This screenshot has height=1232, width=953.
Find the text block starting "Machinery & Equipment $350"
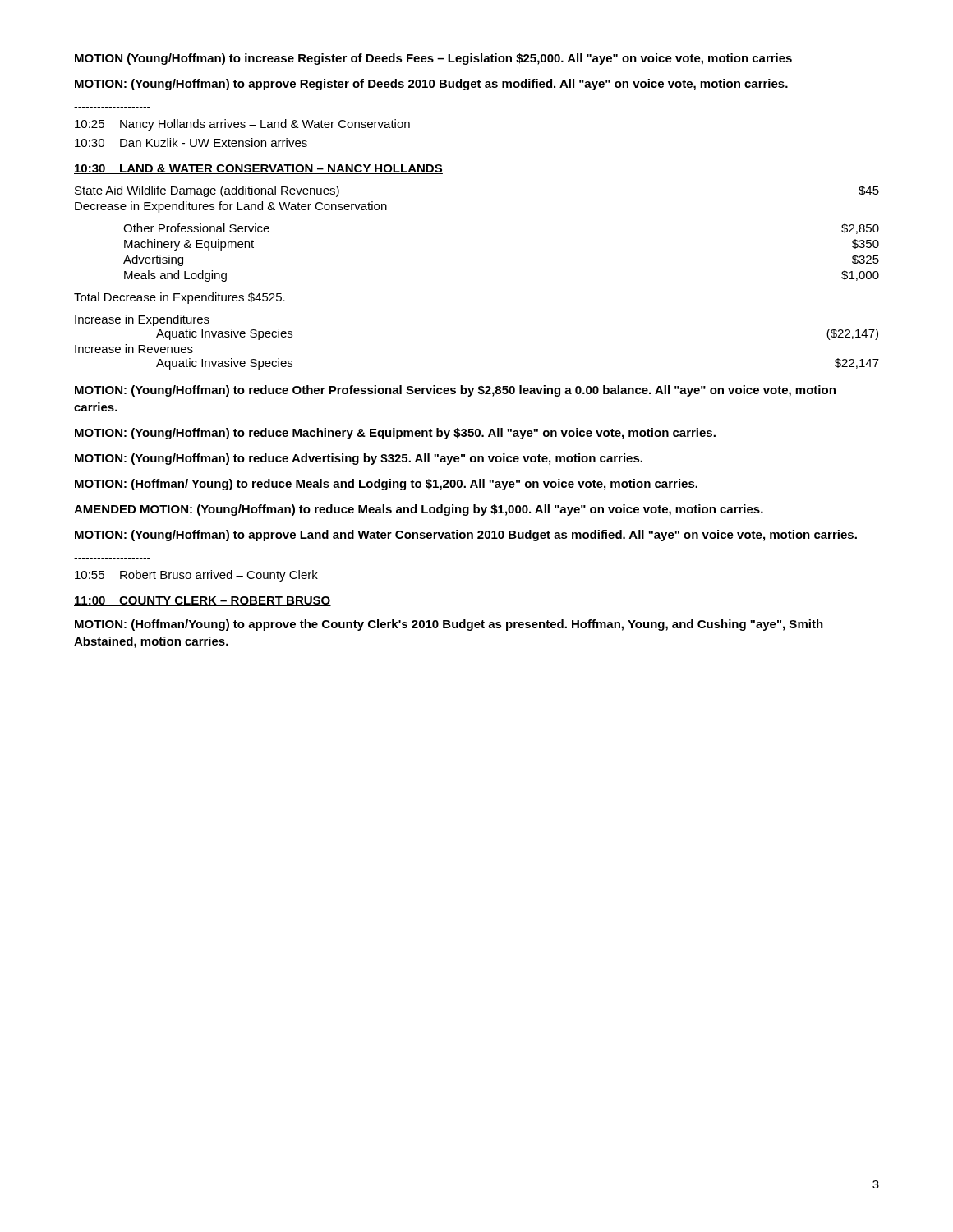point(188,244)
